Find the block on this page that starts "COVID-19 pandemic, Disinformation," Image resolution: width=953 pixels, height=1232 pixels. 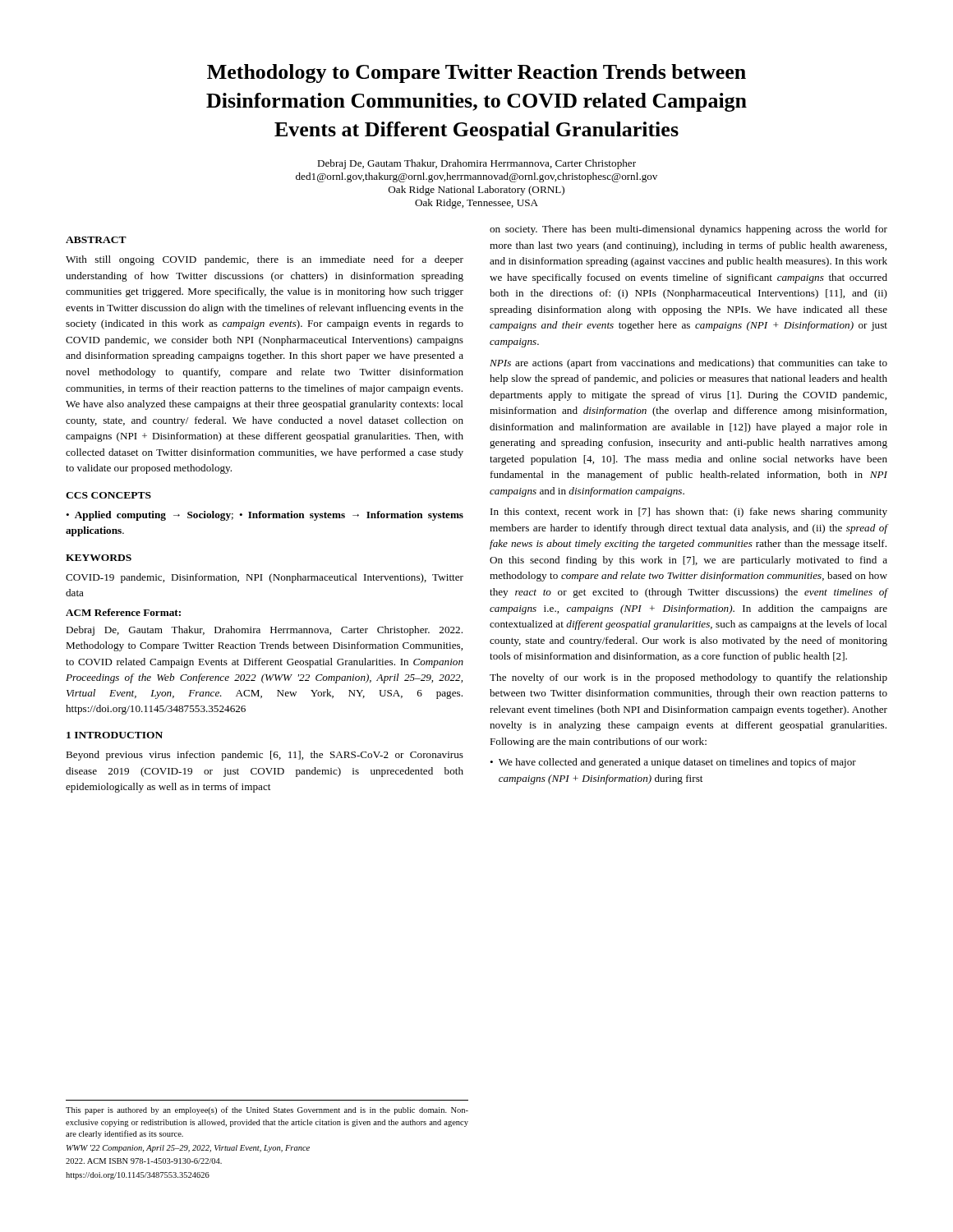click(265, 585)
